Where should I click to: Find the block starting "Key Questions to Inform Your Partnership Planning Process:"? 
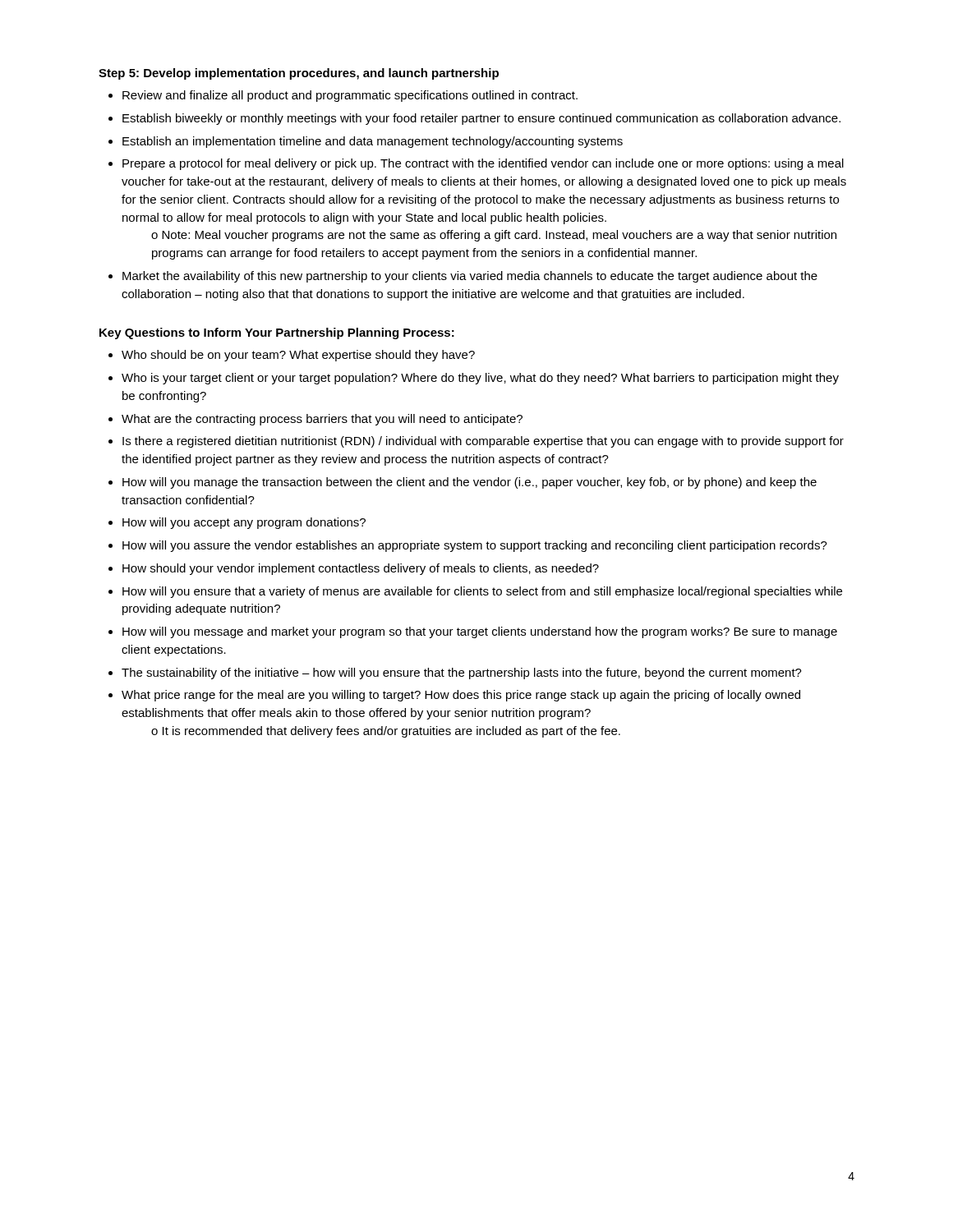[277, 332]
